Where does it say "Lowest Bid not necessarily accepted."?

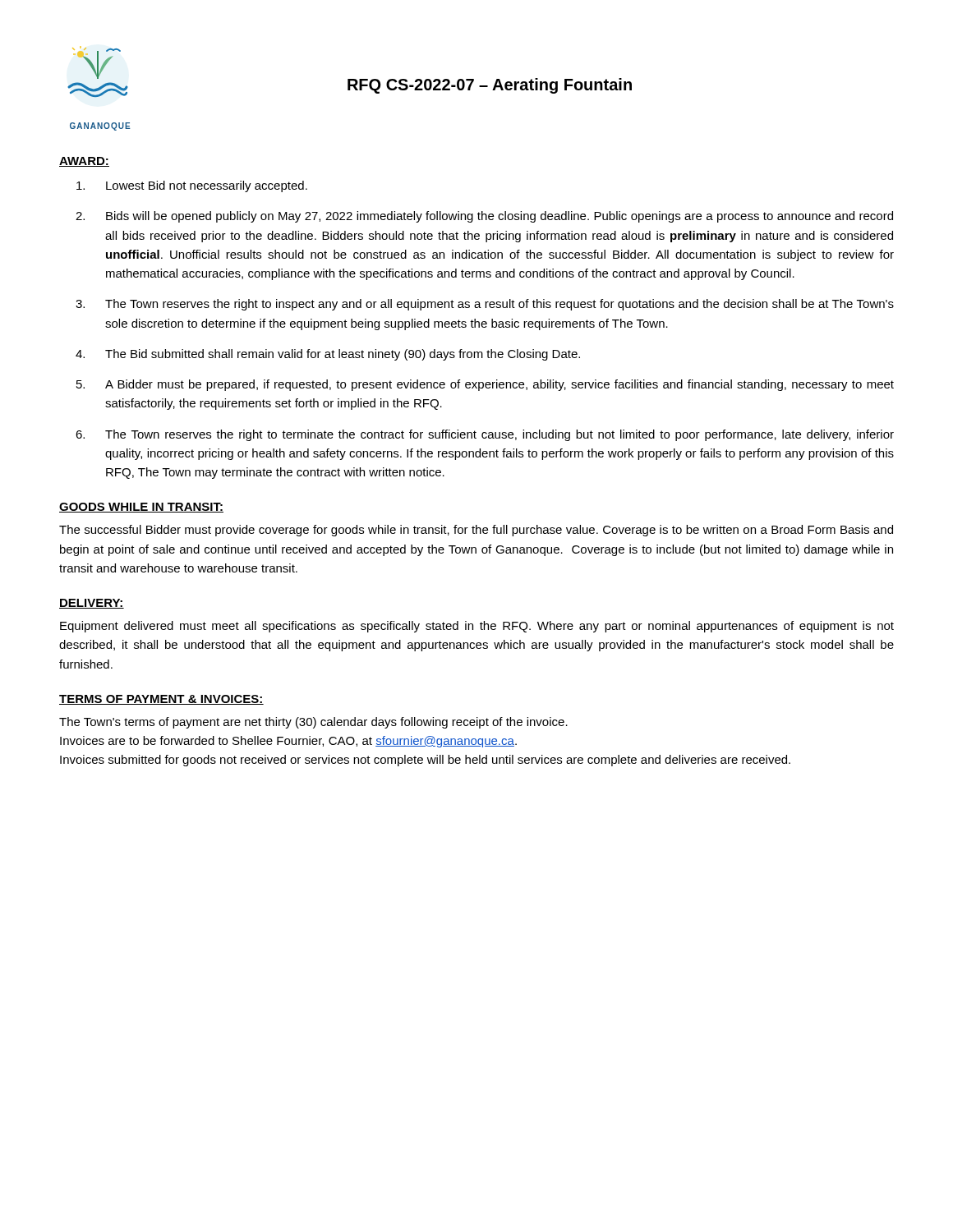192,186
